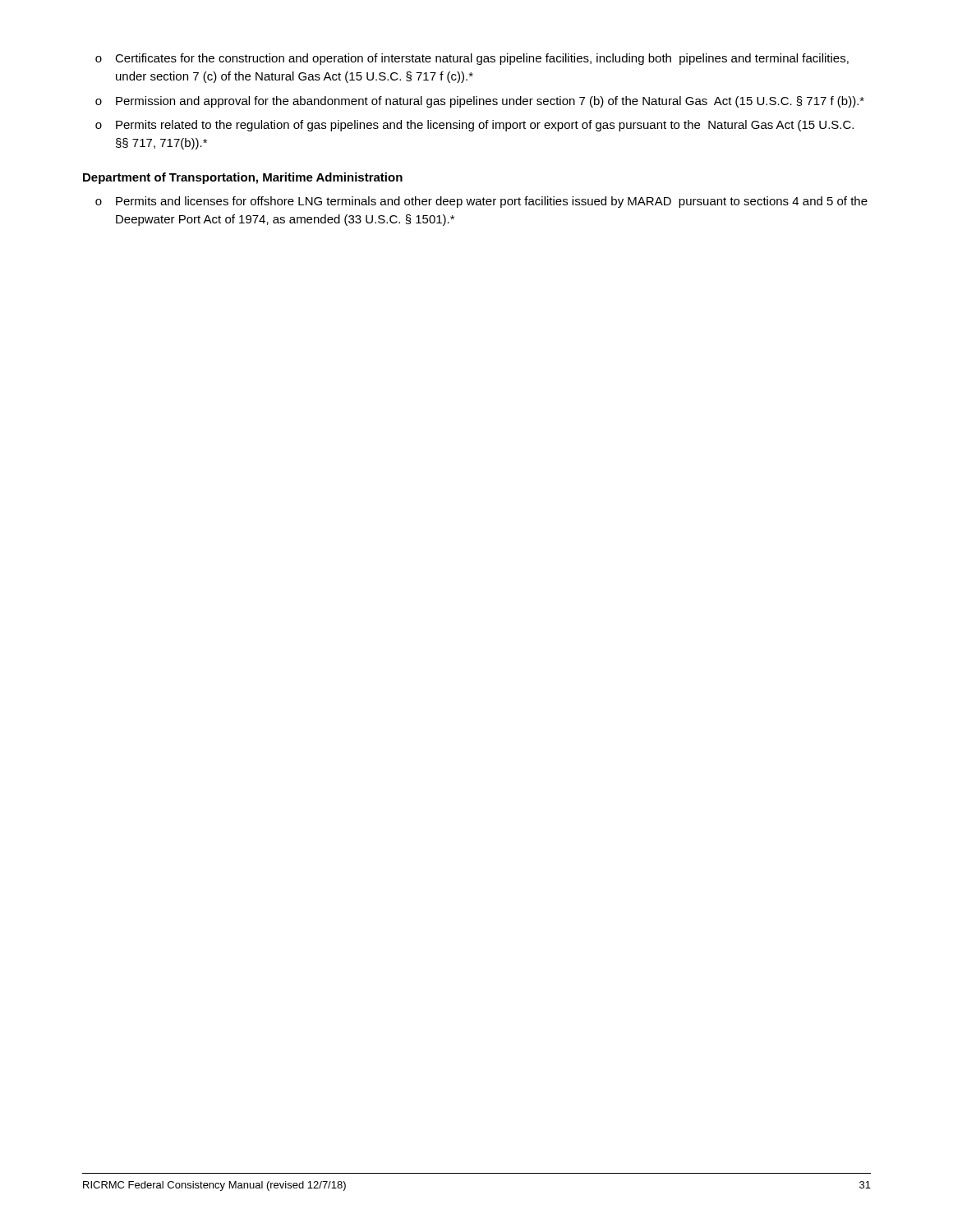
Task: Locate the text starting "Department of Transportation, Maritime Administration"
Action: tap(242, 177)
